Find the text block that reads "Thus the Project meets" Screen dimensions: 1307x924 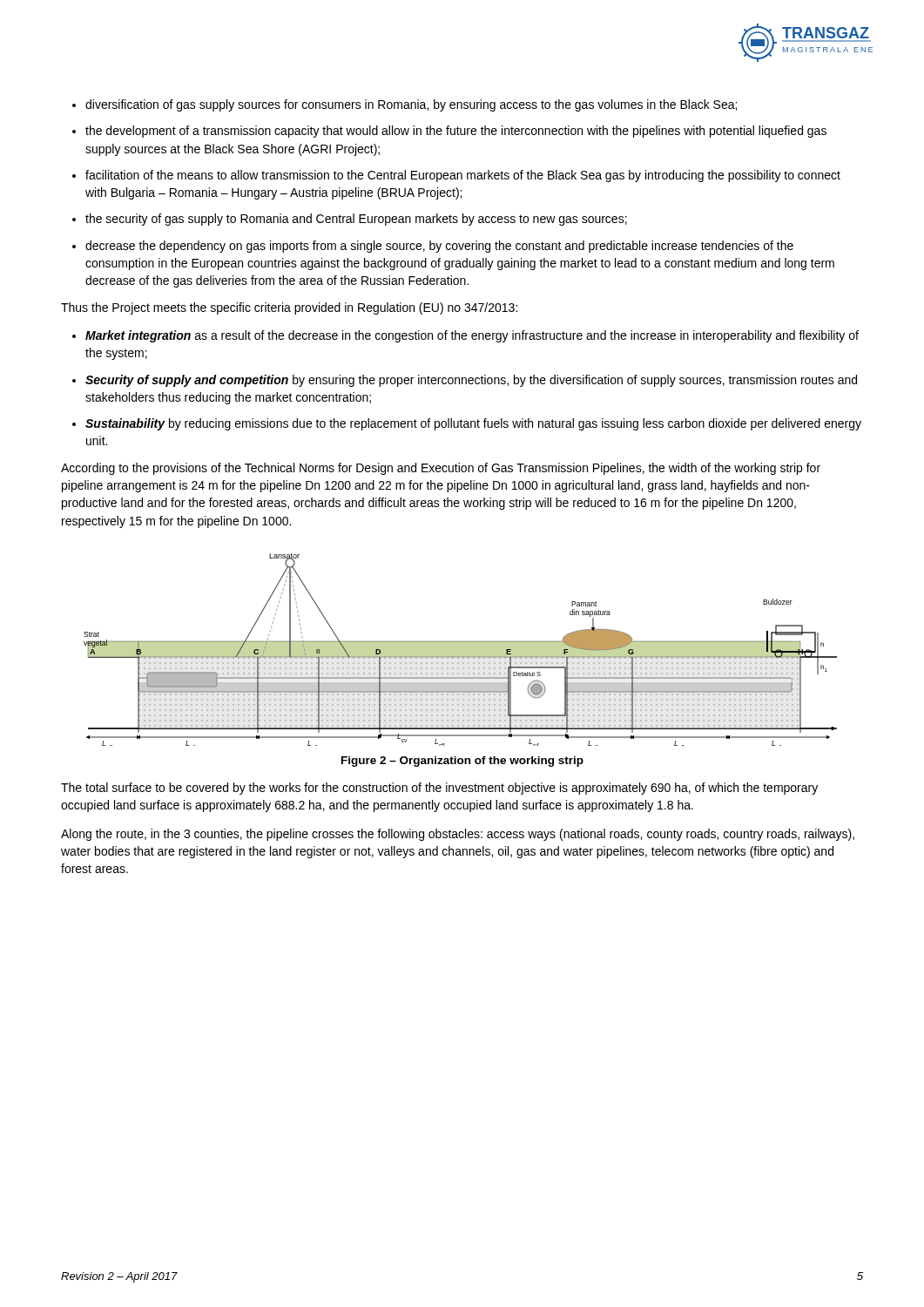click(x=462, y=307)
